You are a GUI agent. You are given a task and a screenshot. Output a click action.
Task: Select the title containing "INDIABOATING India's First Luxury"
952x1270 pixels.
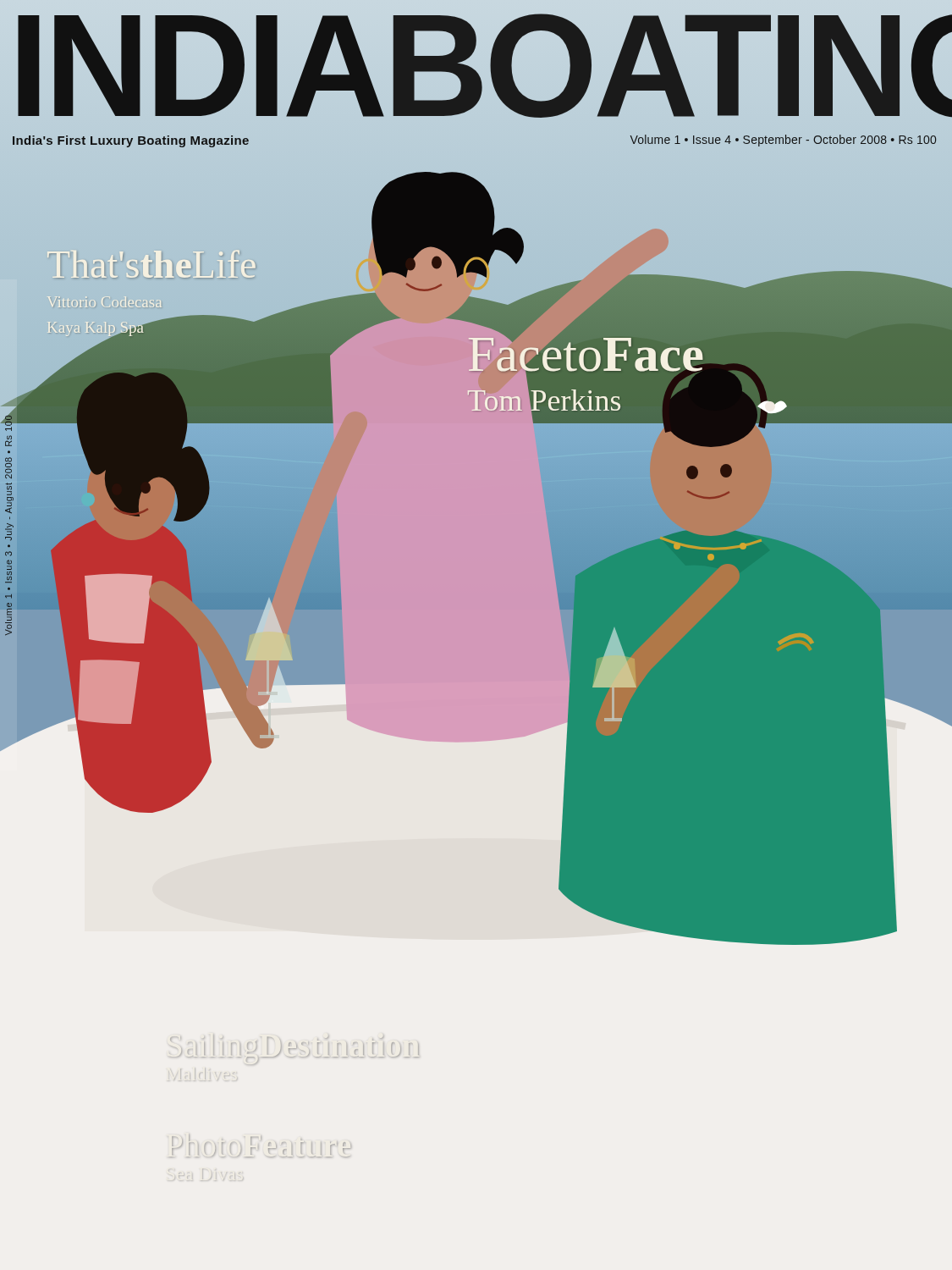(476, 77)
